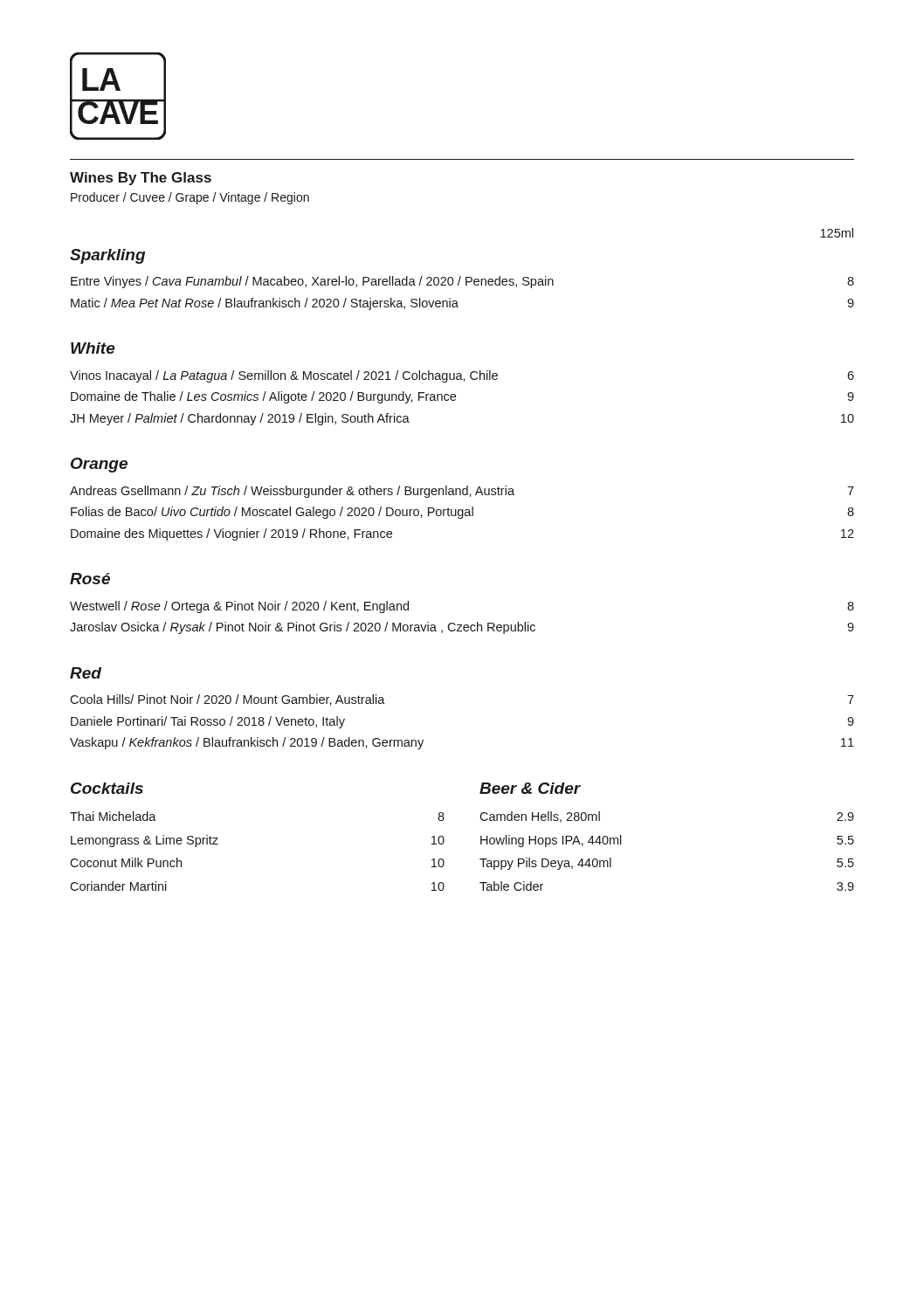The width and height of the screenshot is (924, 1310).
Task: Where is the passage that starts "Domaine des Miquettes / Viognier / 2019 /"?
Action: [x=231, y=534]
